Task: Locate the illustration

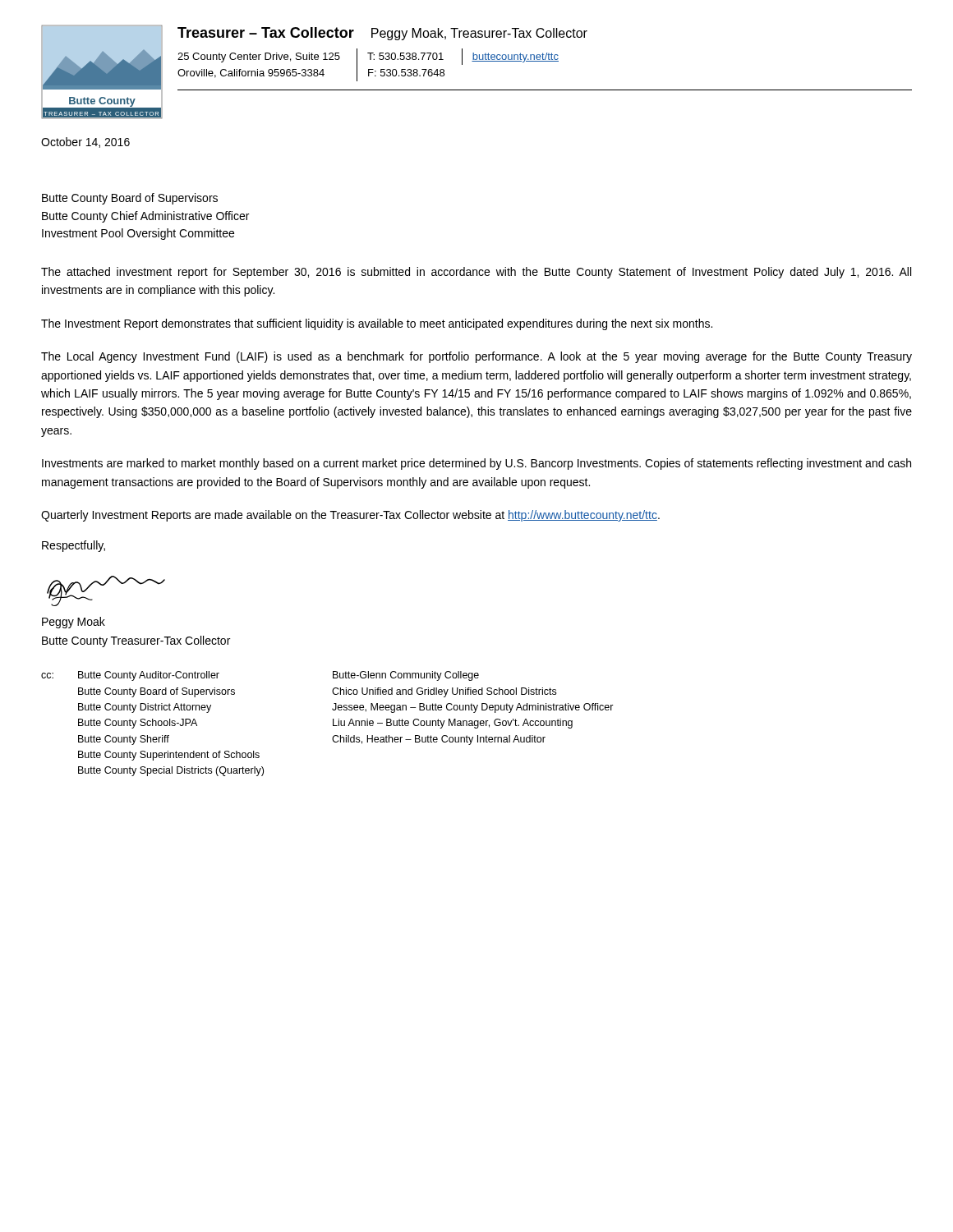Action: [x=476, y=584]
